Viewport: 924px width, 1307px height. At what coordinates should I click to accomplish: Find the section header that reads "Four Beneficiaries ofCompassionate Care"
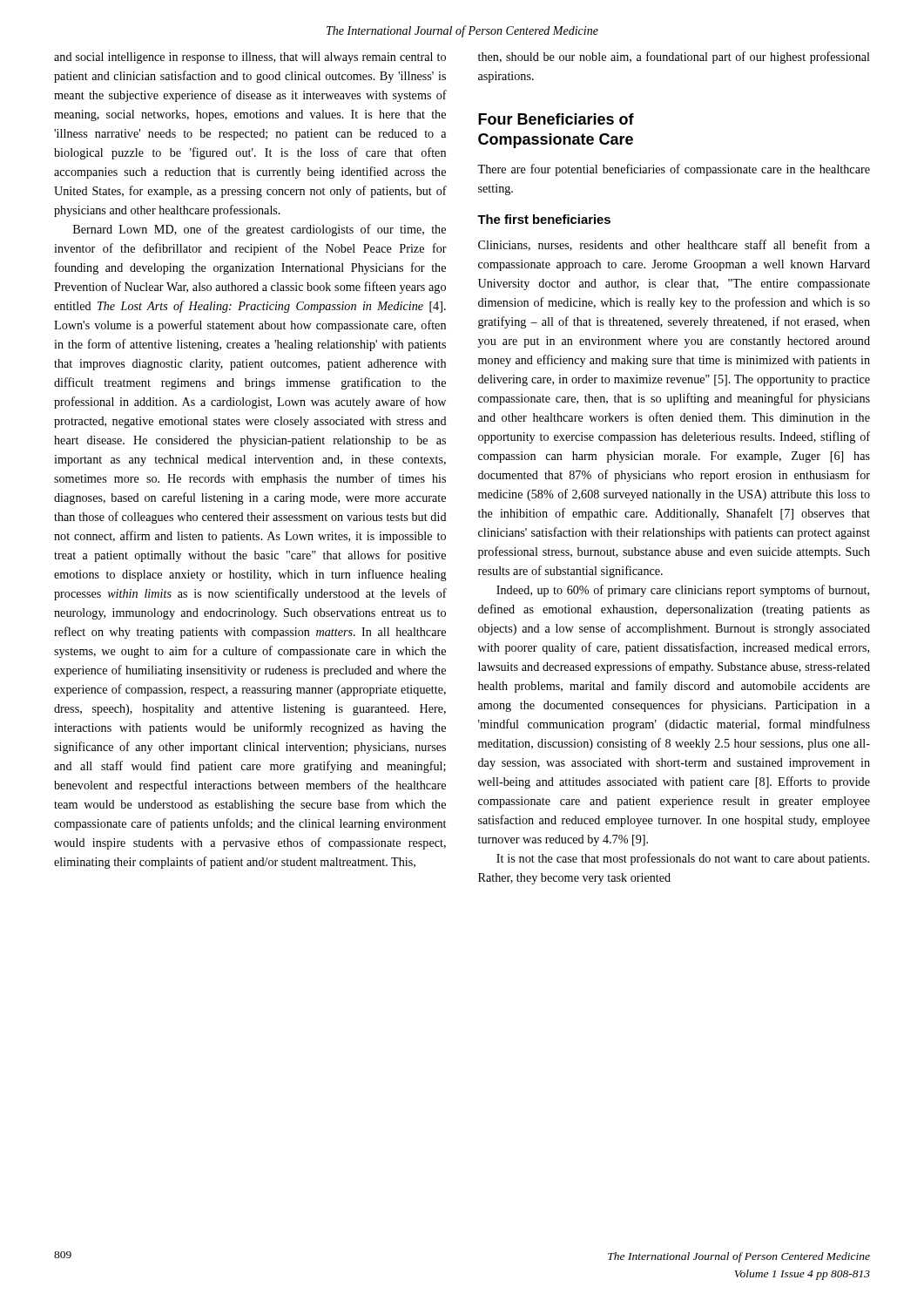tap(556, 130)
